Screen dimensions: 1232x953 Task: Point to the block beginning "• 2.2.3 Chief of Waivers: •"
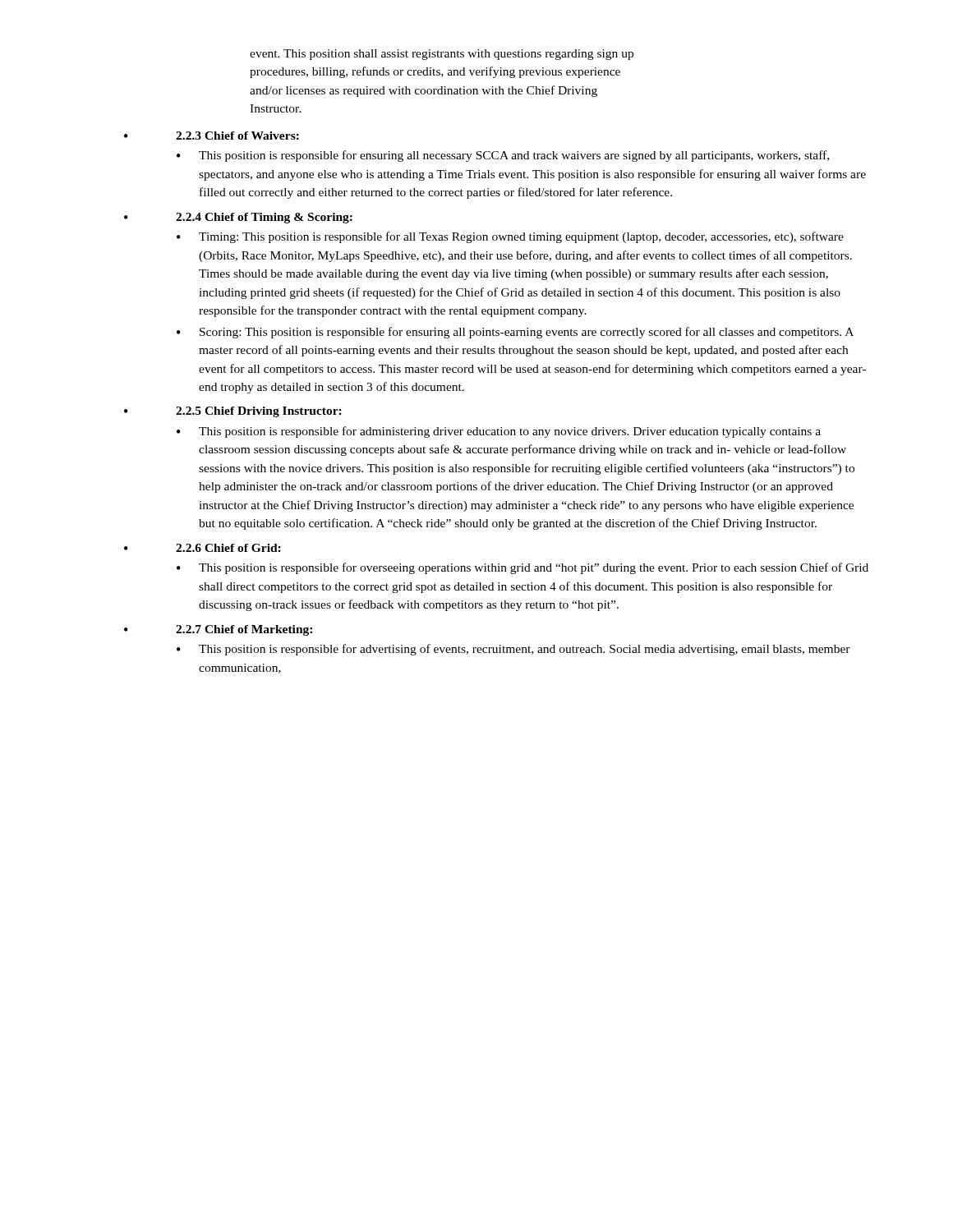(476, 165)
